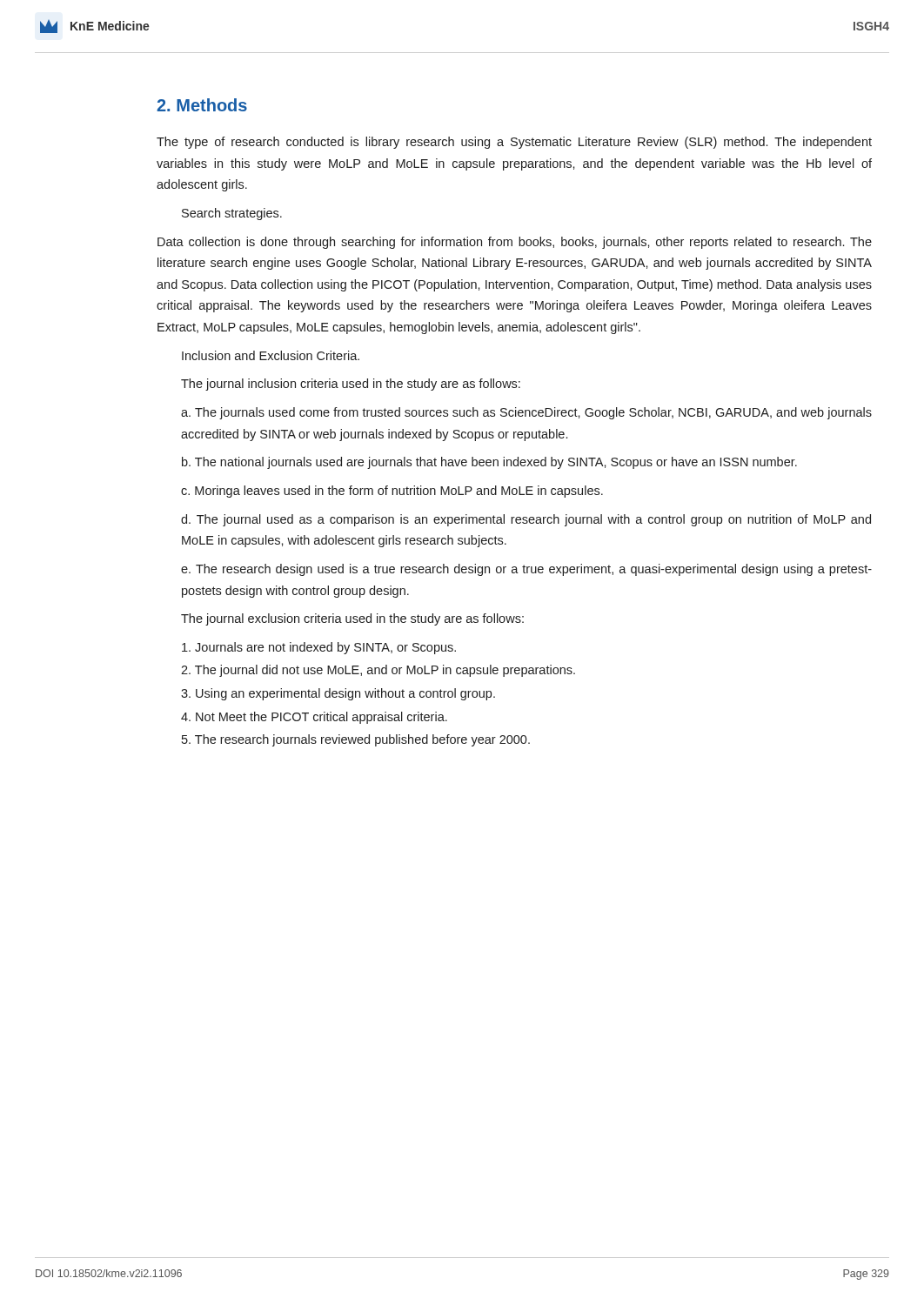
Task: Select the text with the text "Search strategies."
Action: click(x=232, y=213)
